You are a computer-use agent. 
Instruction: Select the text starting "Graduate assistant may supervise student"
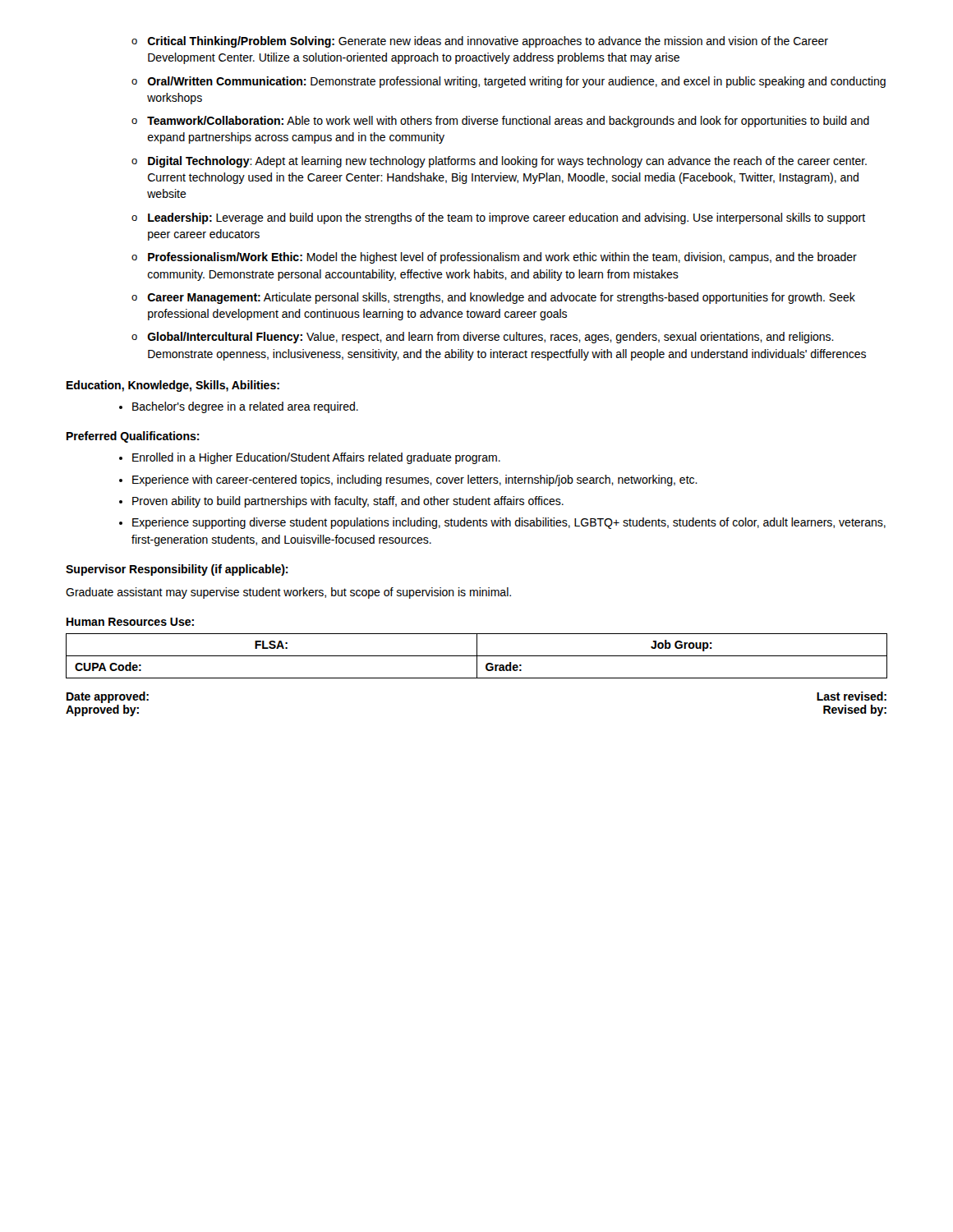[289, 592]
